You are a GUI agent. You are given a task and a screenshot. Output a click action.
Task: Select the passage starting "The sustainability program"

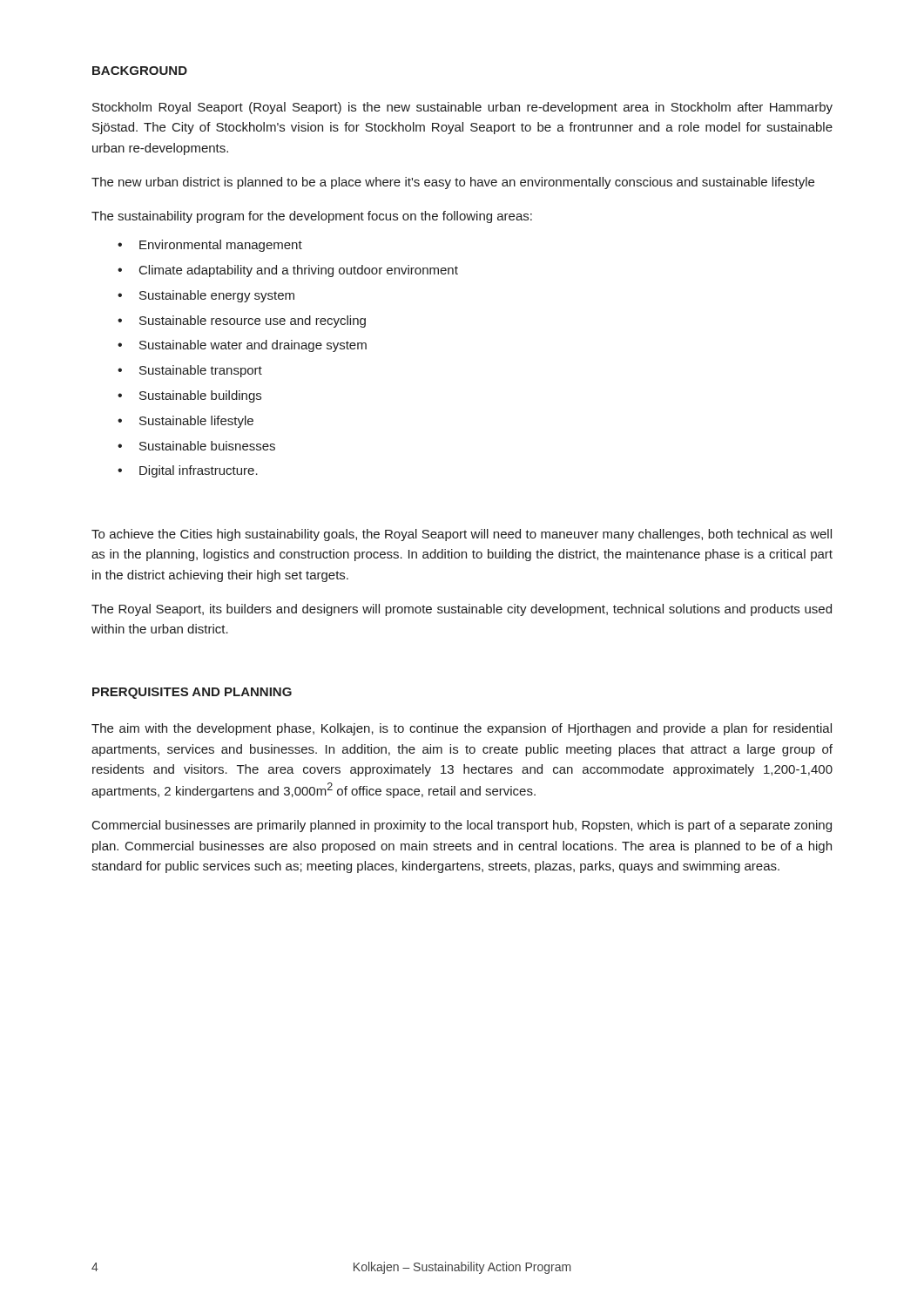(x=312, y=216)
